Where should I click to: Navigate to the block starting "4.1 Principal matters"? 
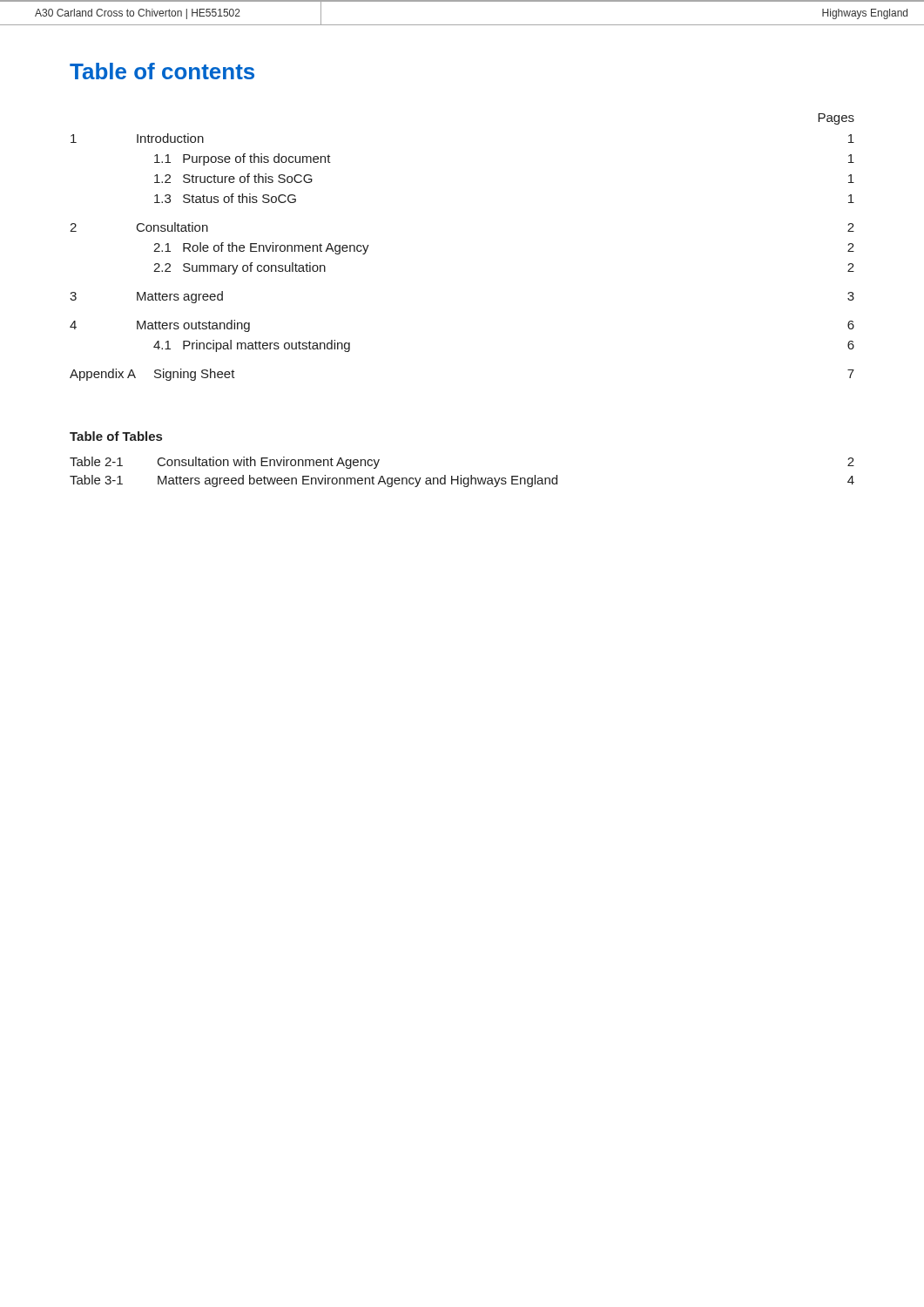[253, 345]
